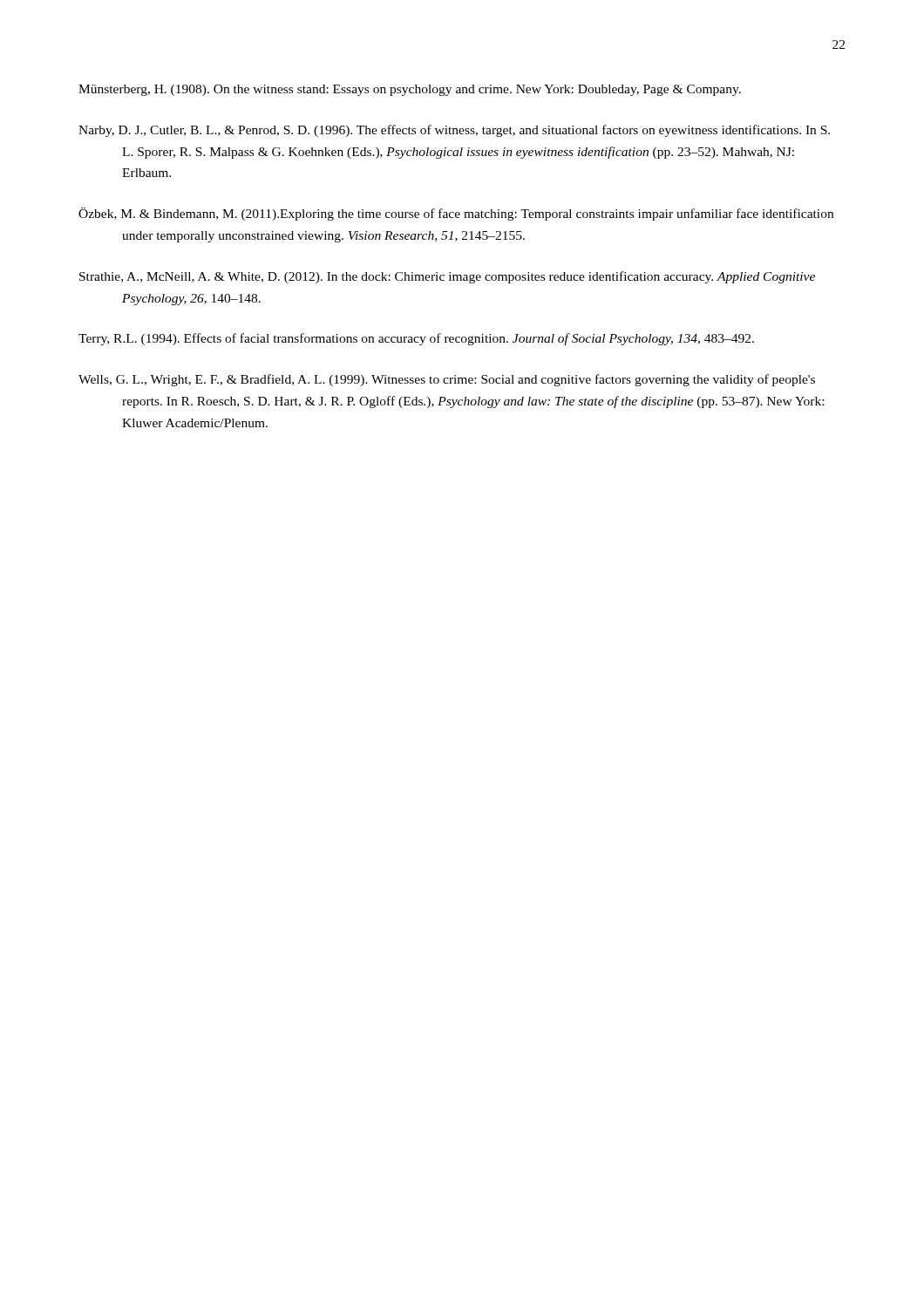Click on the list item that says "Wells, G. L.,"

point(452,401)
